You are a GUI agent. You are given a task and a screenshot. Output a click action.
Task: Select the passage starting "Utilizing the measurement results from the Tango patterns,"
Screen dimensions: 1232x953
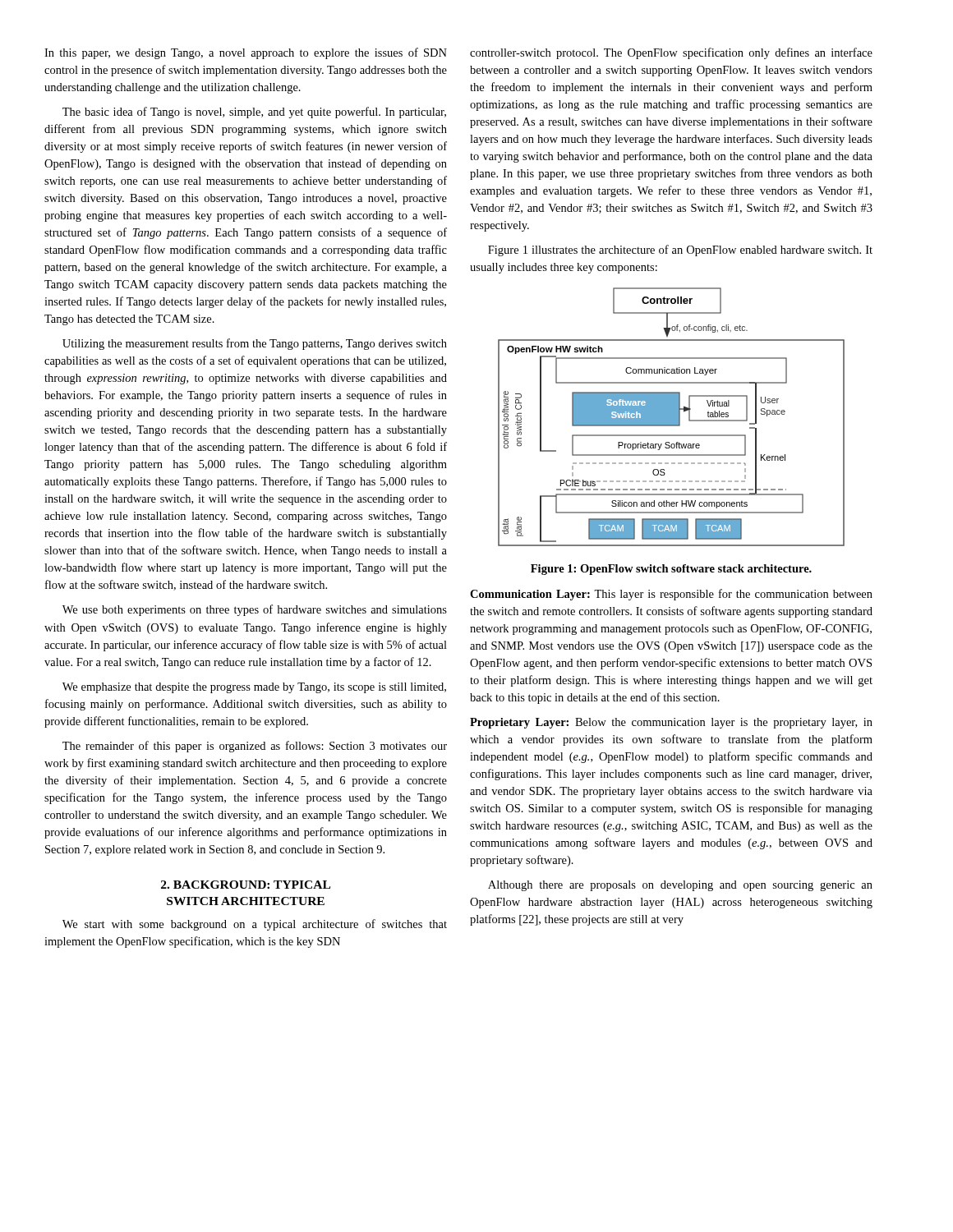click(246, 465)
